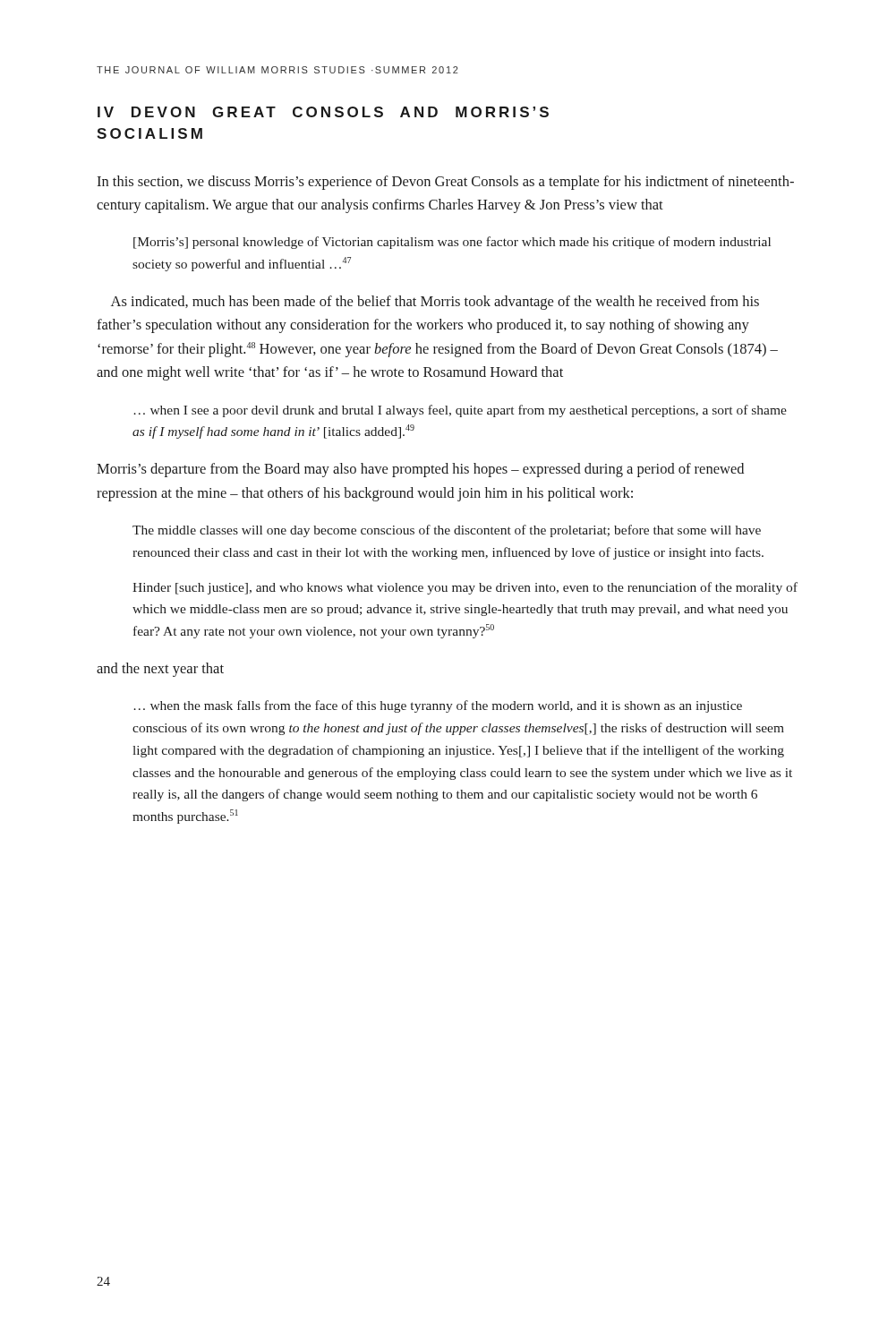Click on the element starting "… when the"
Screen dimensions: 1343x896
463,761
